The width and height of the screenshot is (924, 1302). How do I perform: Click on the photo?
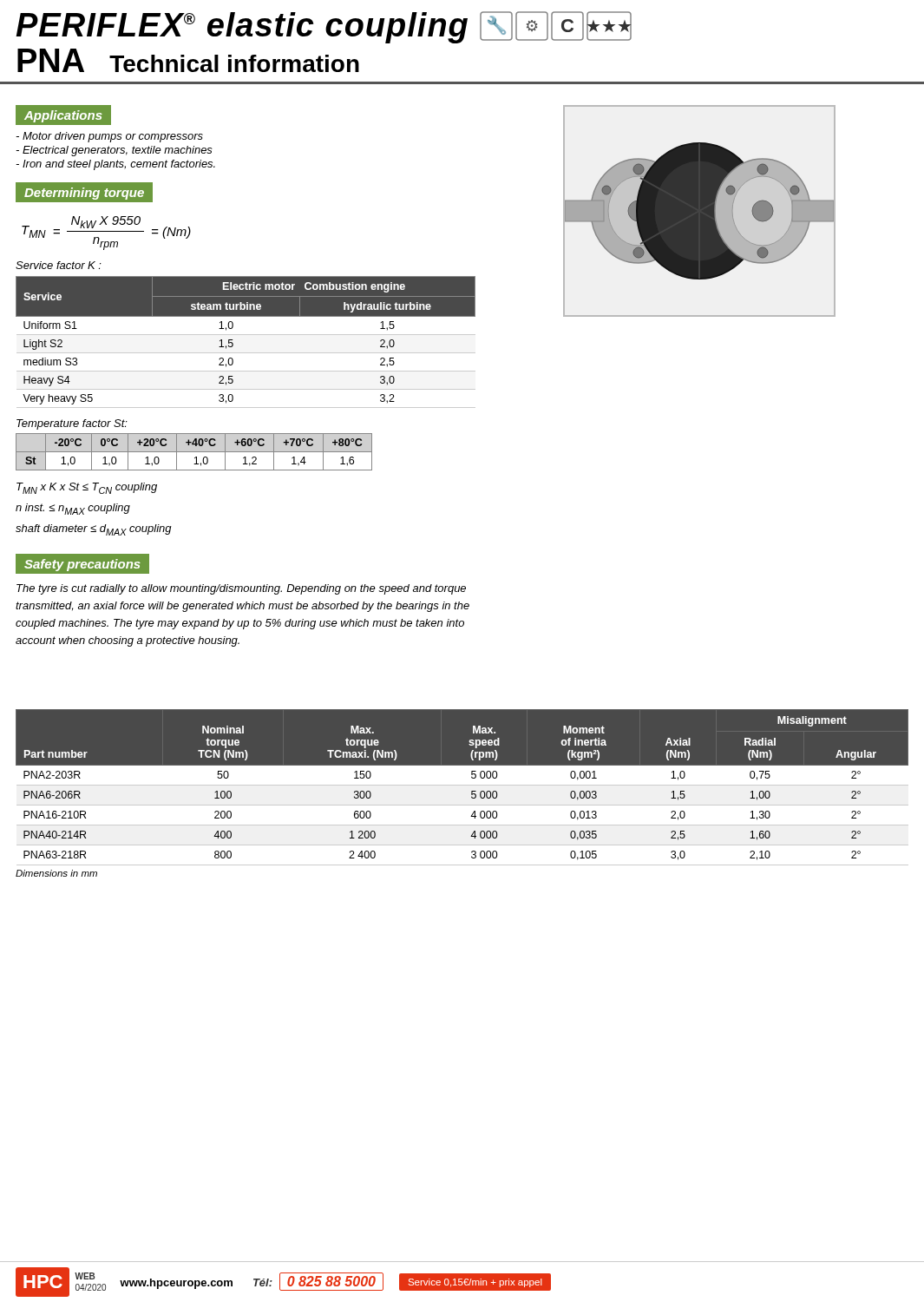699,211
